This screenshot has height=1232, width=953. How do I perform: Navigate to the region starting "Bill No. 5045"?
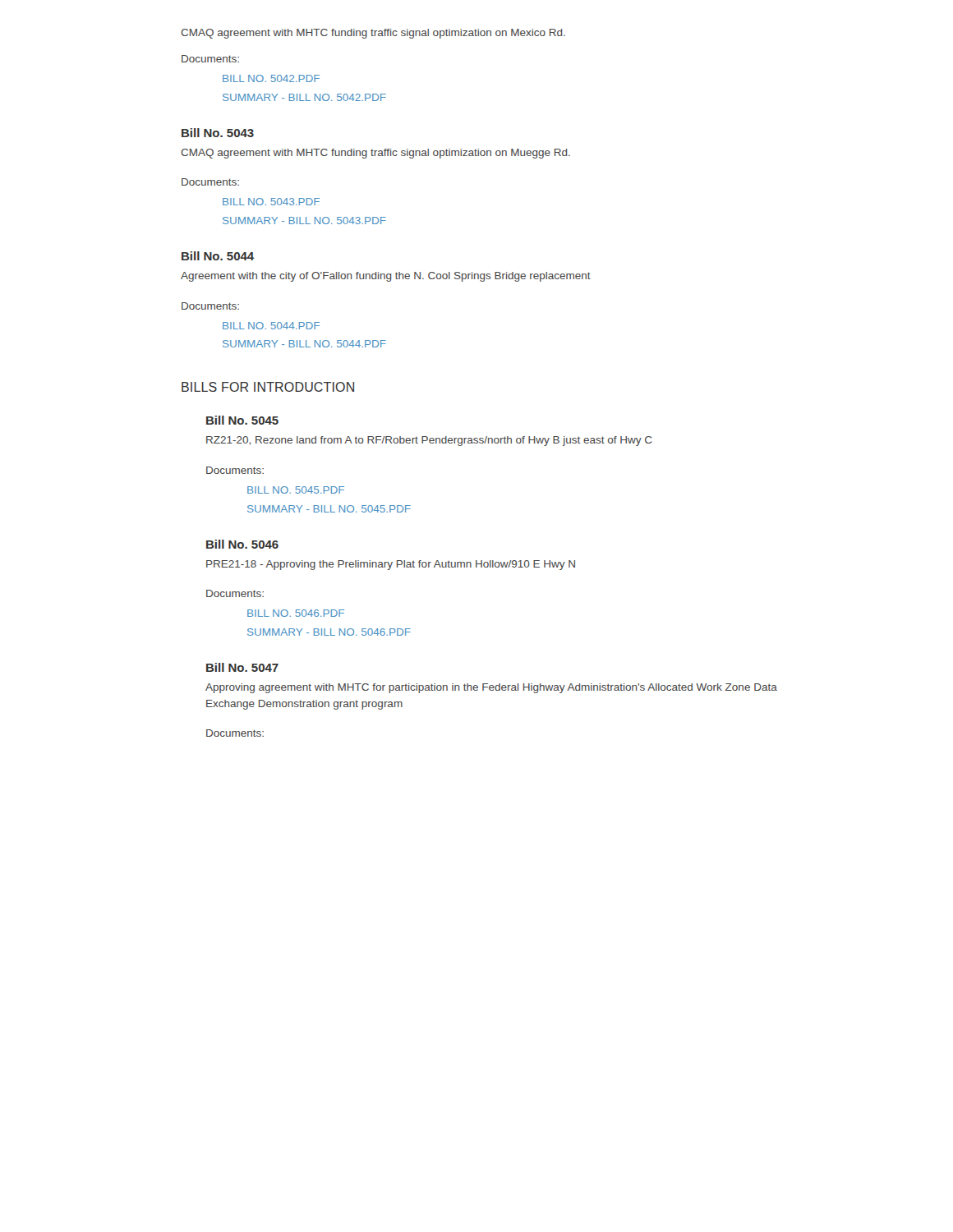(242, 420)
